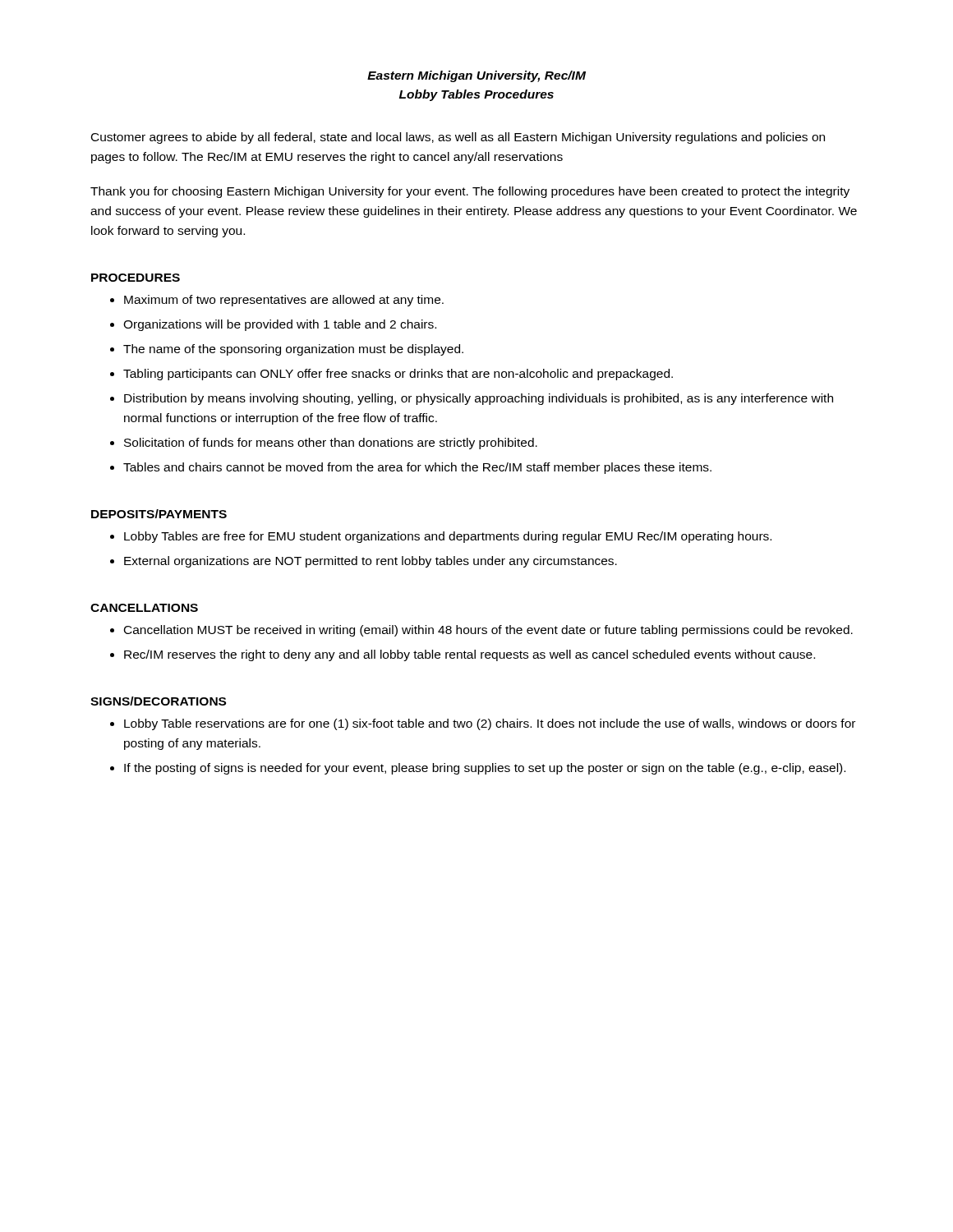The width and height of the screenshot is (953, 1232).
Task: Find the list item that says "Organizations will be provided"
Action: (280, 324)
